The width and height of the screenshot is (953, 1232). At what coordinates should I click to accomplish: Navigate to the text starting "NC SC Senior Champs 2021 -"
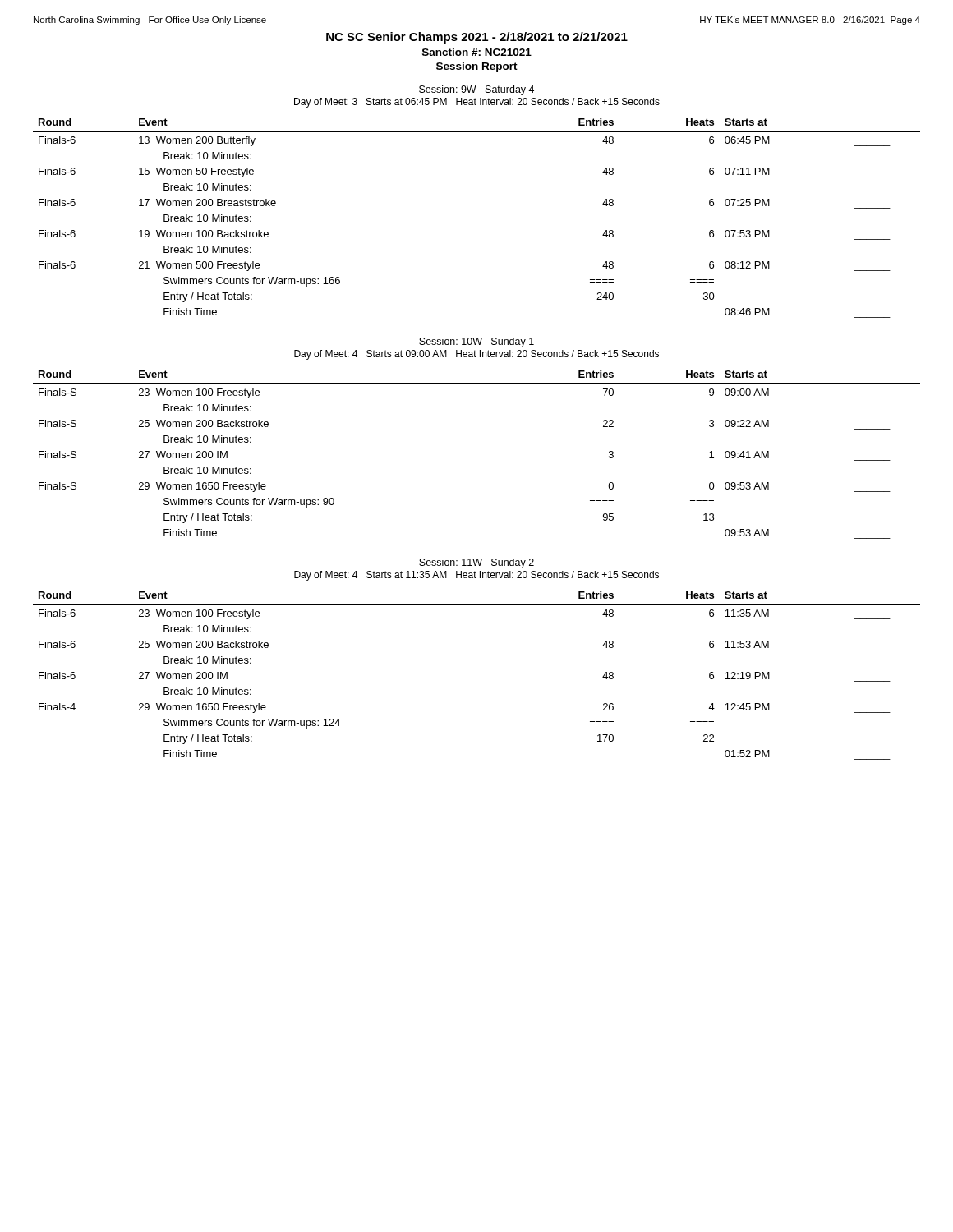[476, 37]
